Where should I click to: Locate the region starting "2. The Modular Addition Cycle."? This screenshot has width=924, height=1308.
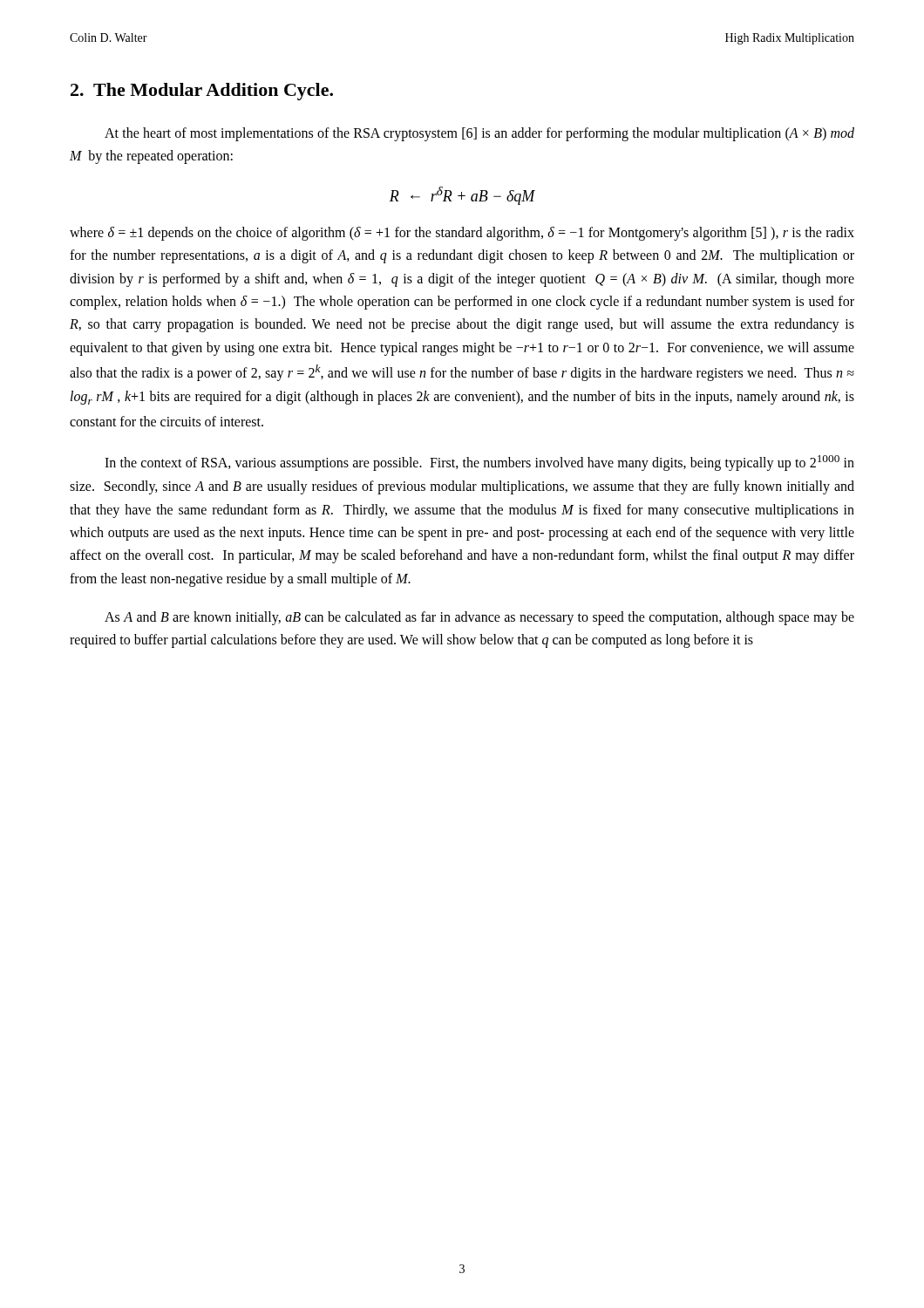(202, 89)
